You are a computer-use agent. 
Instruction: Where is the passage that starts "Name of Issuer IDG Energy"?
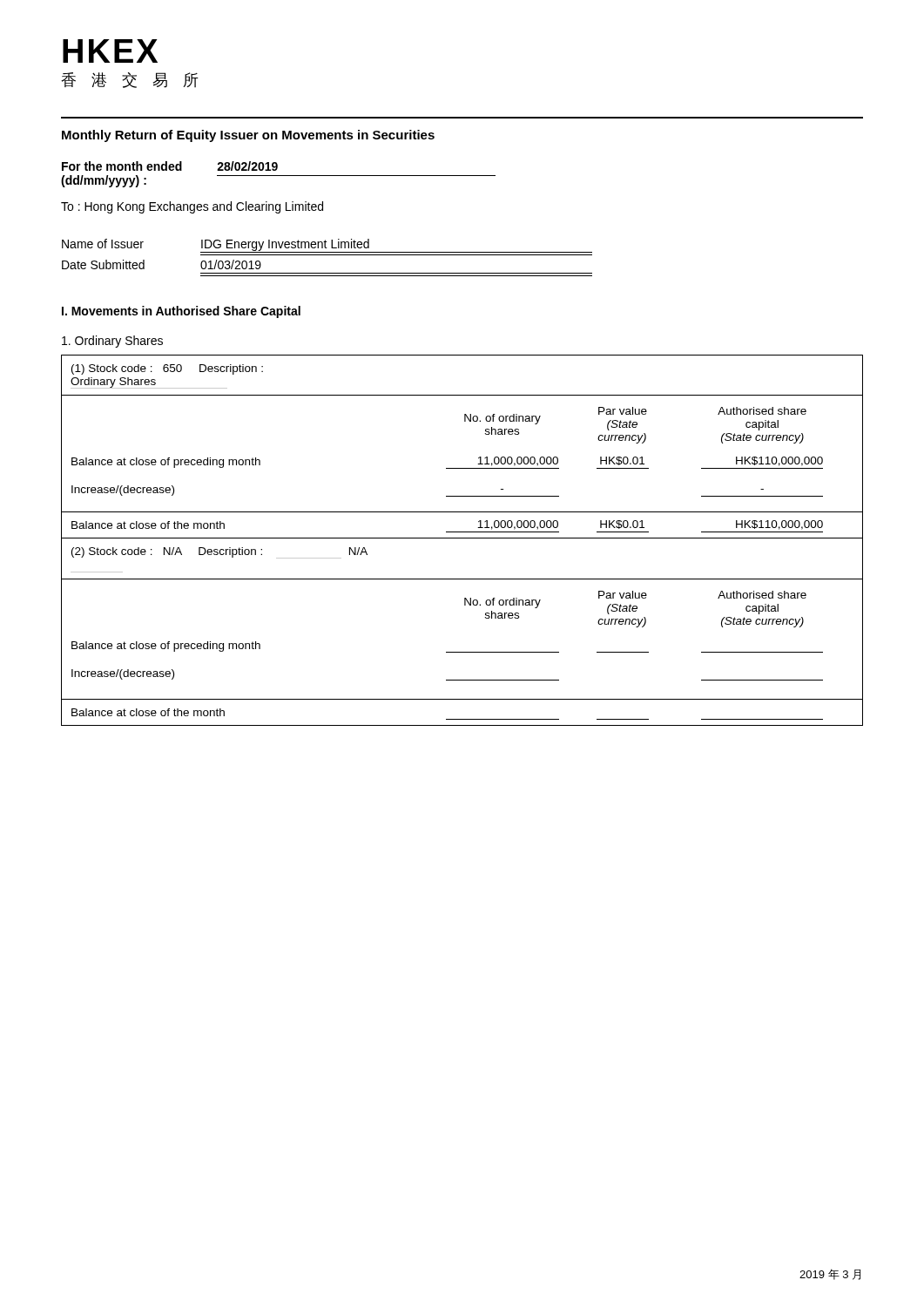click(327, 255)
